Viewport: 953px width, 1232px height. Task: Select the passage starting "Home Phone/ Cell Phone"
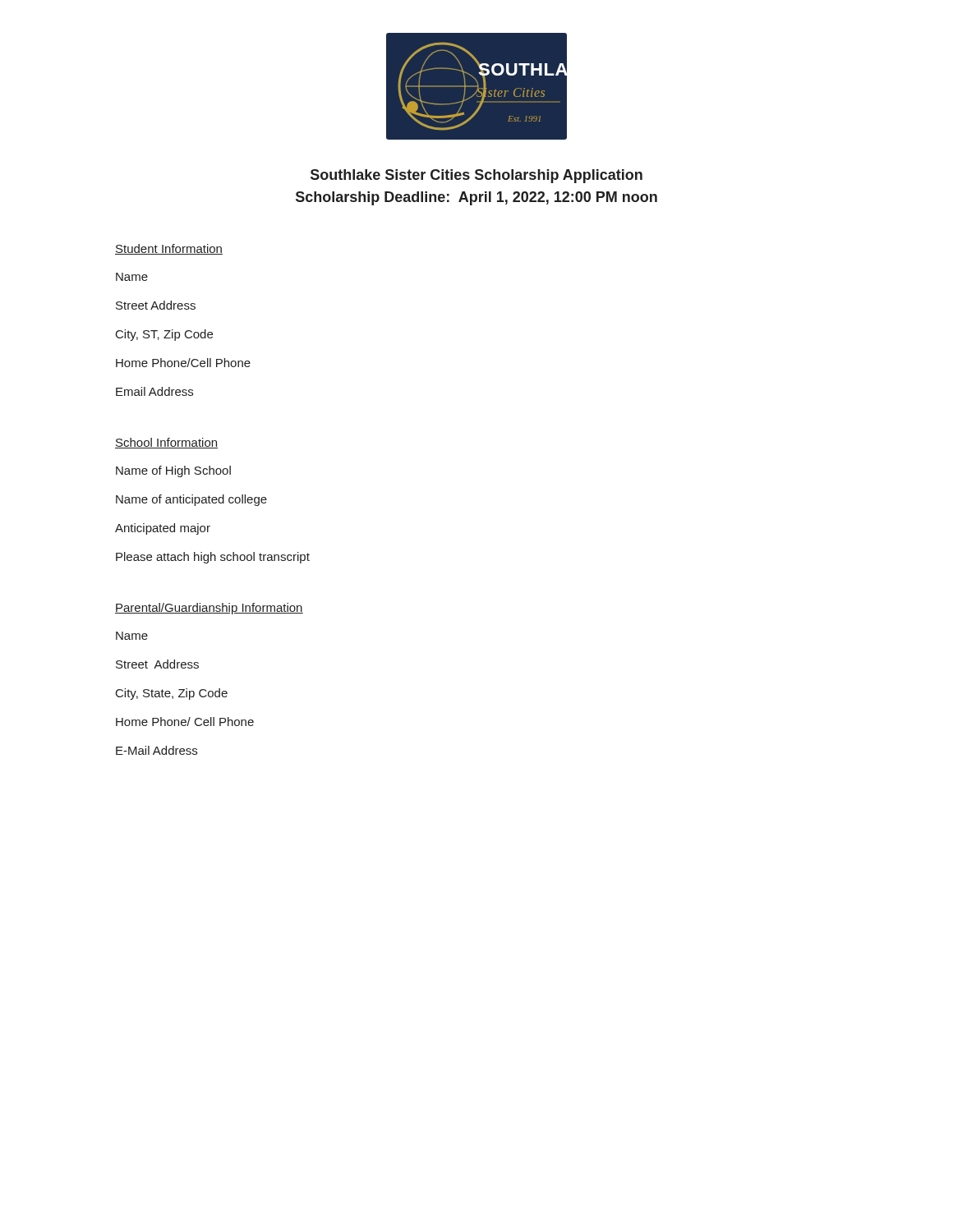tap(185, 722)
